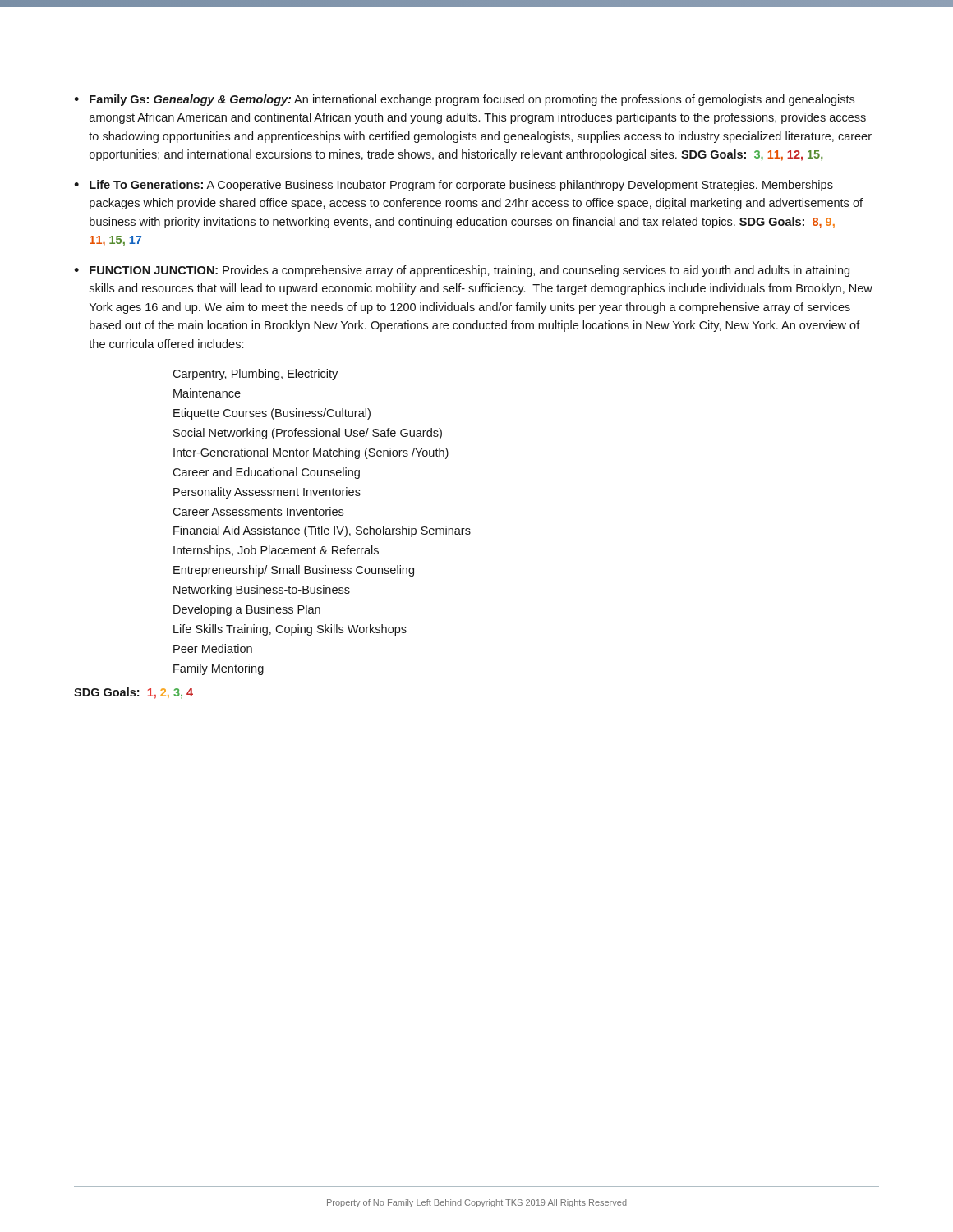
Task: Where does it say "Etiquette Courses (Business/Cultural)"?
Action: [x=272, y=413]
